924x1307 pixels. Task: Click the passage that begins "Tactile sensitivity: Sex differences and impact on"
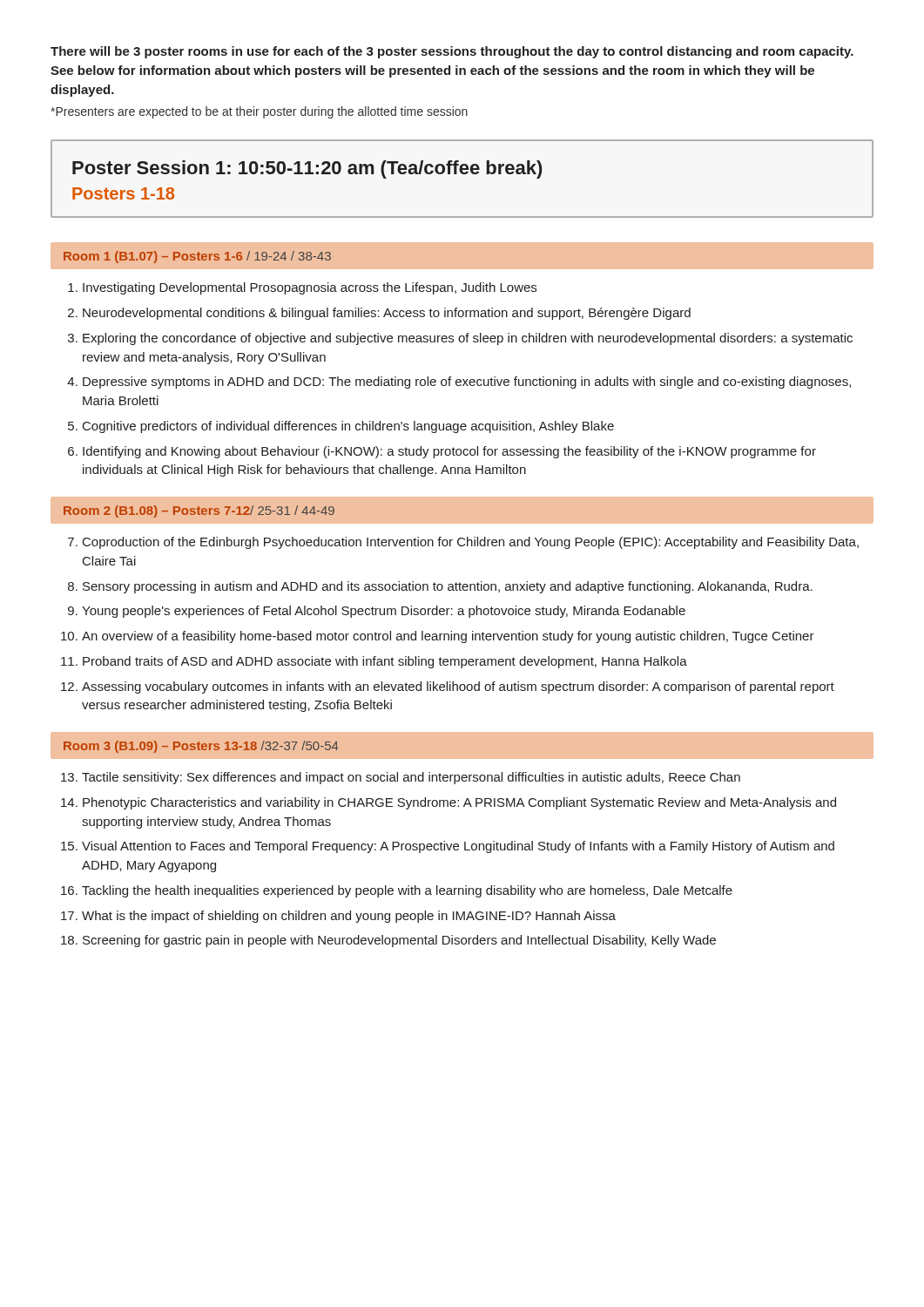pyautogui.click(x=478, y=777)
